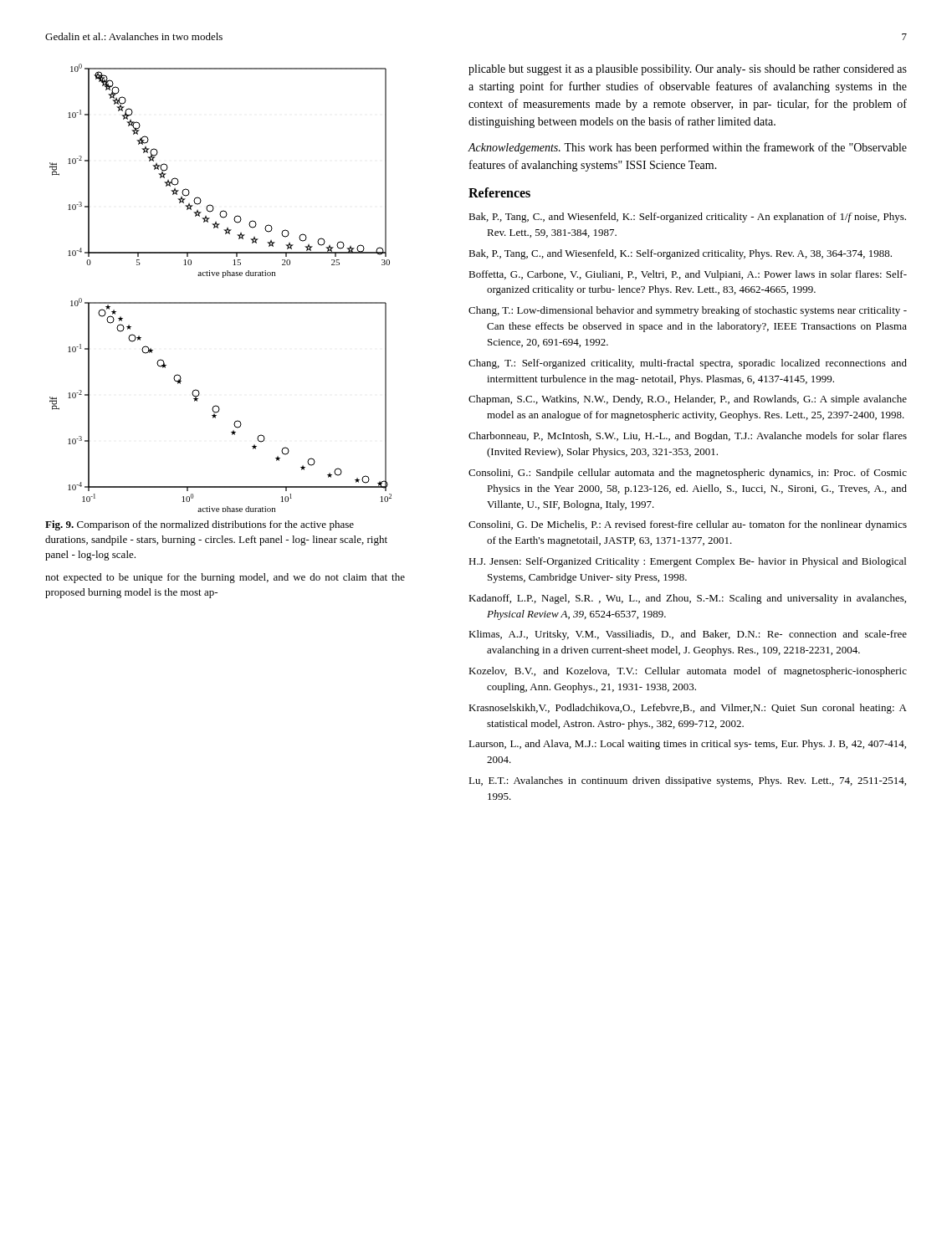Select the element starting "not expected to"
The height and width of the screenshot is (1255, 952).
point(225,584)
